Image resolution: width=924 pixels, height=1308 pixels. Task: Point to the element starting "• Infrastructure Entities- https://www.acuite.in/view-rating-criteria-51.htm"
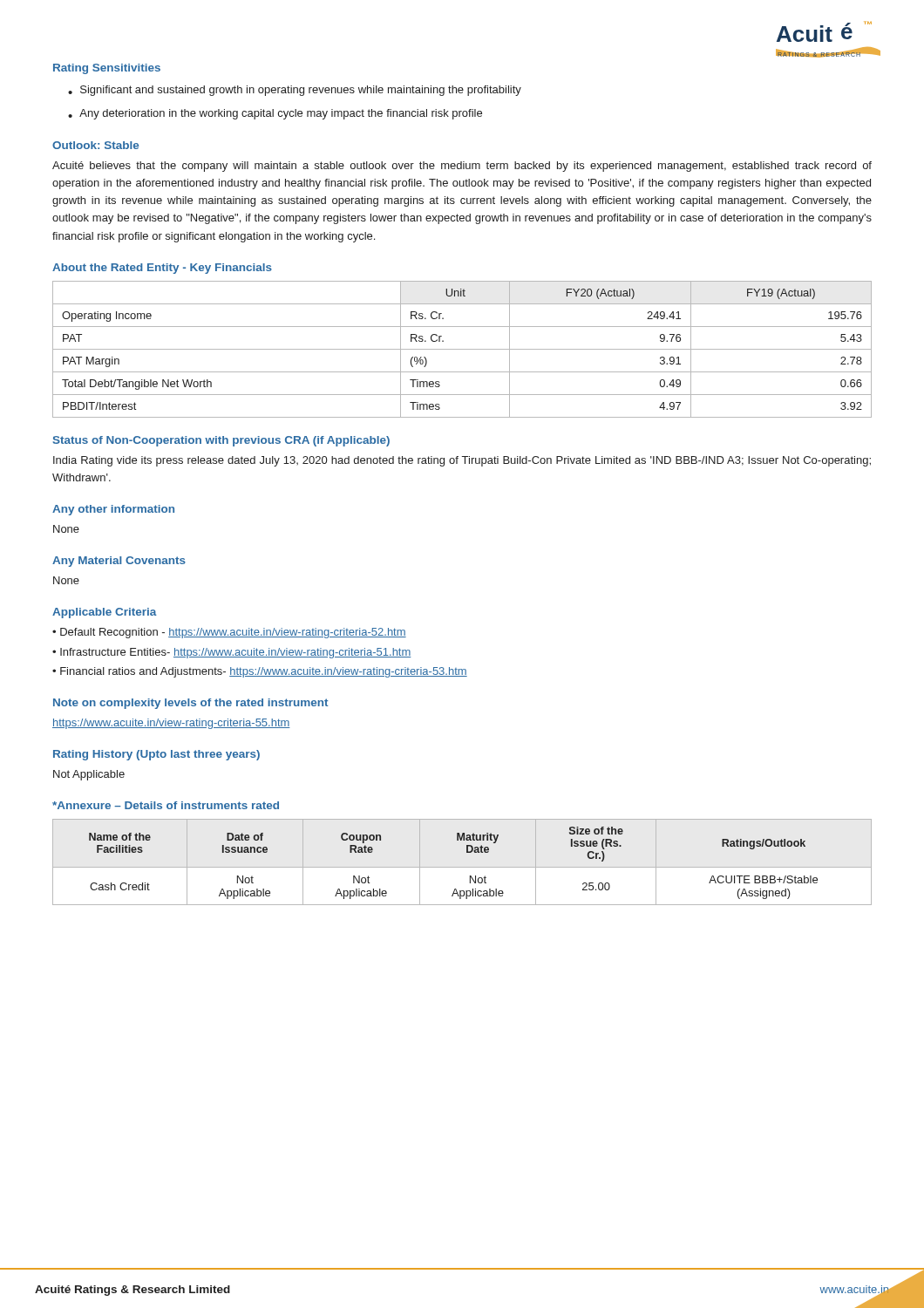(232, 652)
